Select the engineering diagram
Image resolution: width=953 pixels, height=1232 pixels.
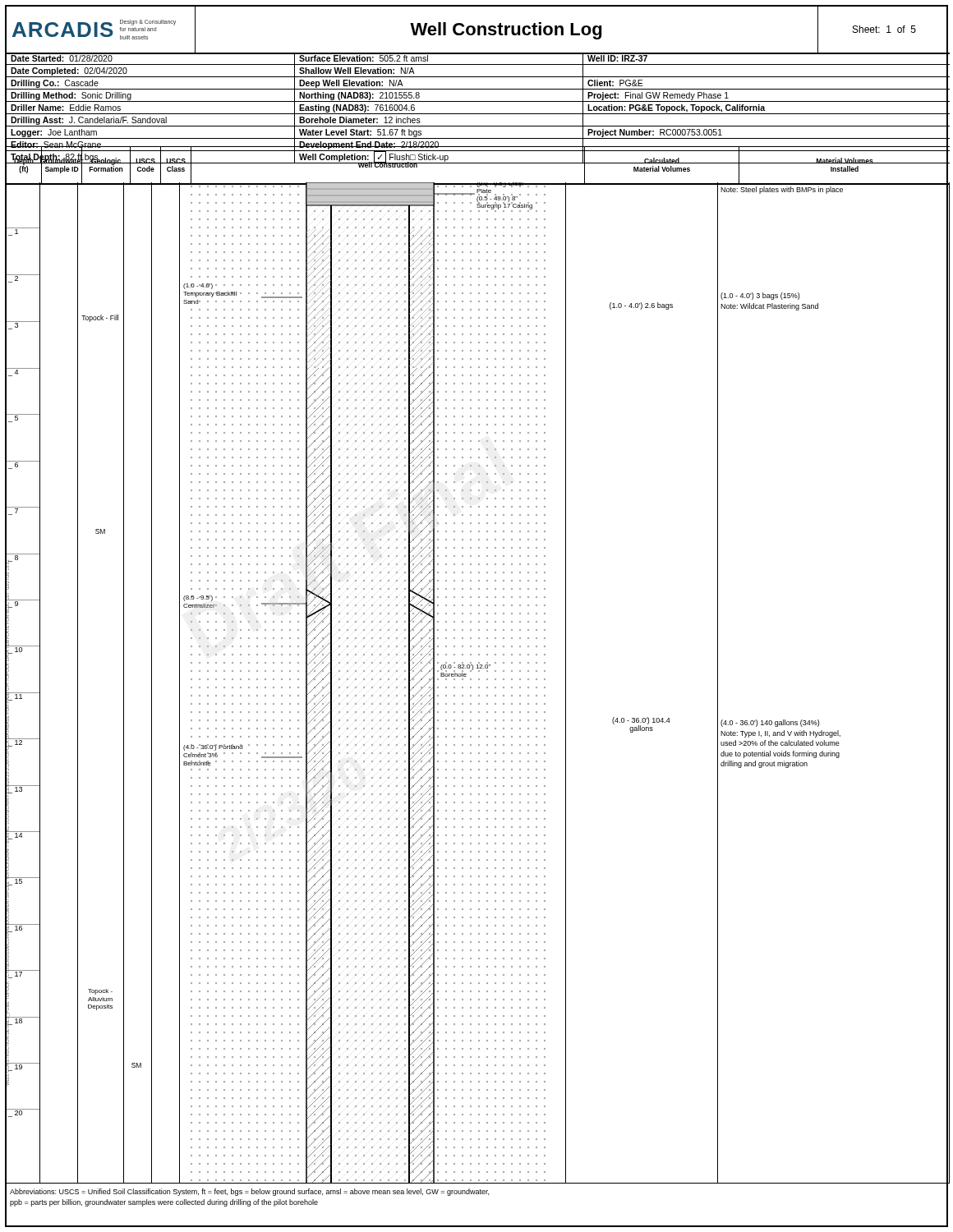click(371, 683)
